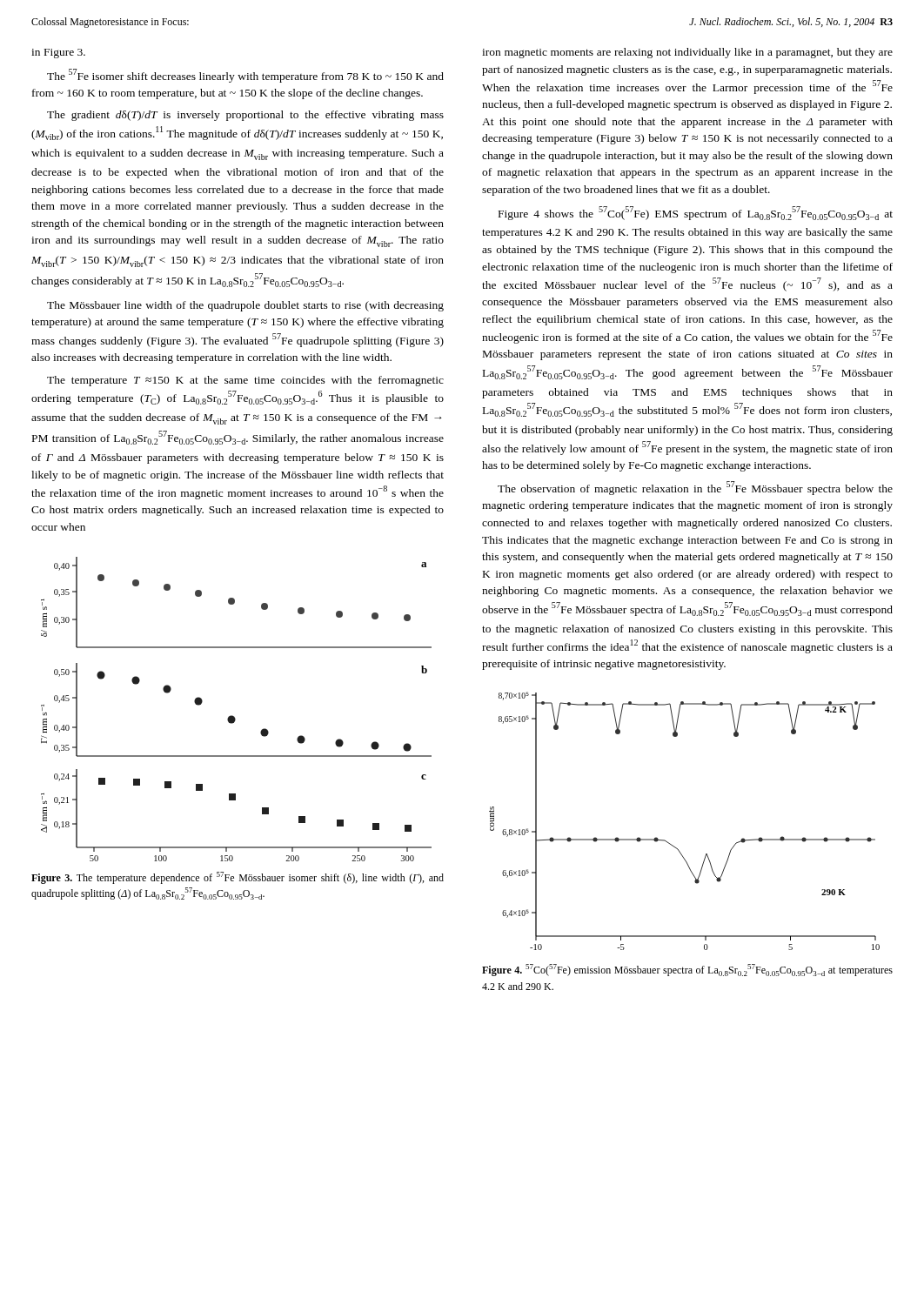Locate the text block starting "The gradient dδ(T)/dT is inversely"
Viewport: 924px width, 1305px height.
pos(238,198)
